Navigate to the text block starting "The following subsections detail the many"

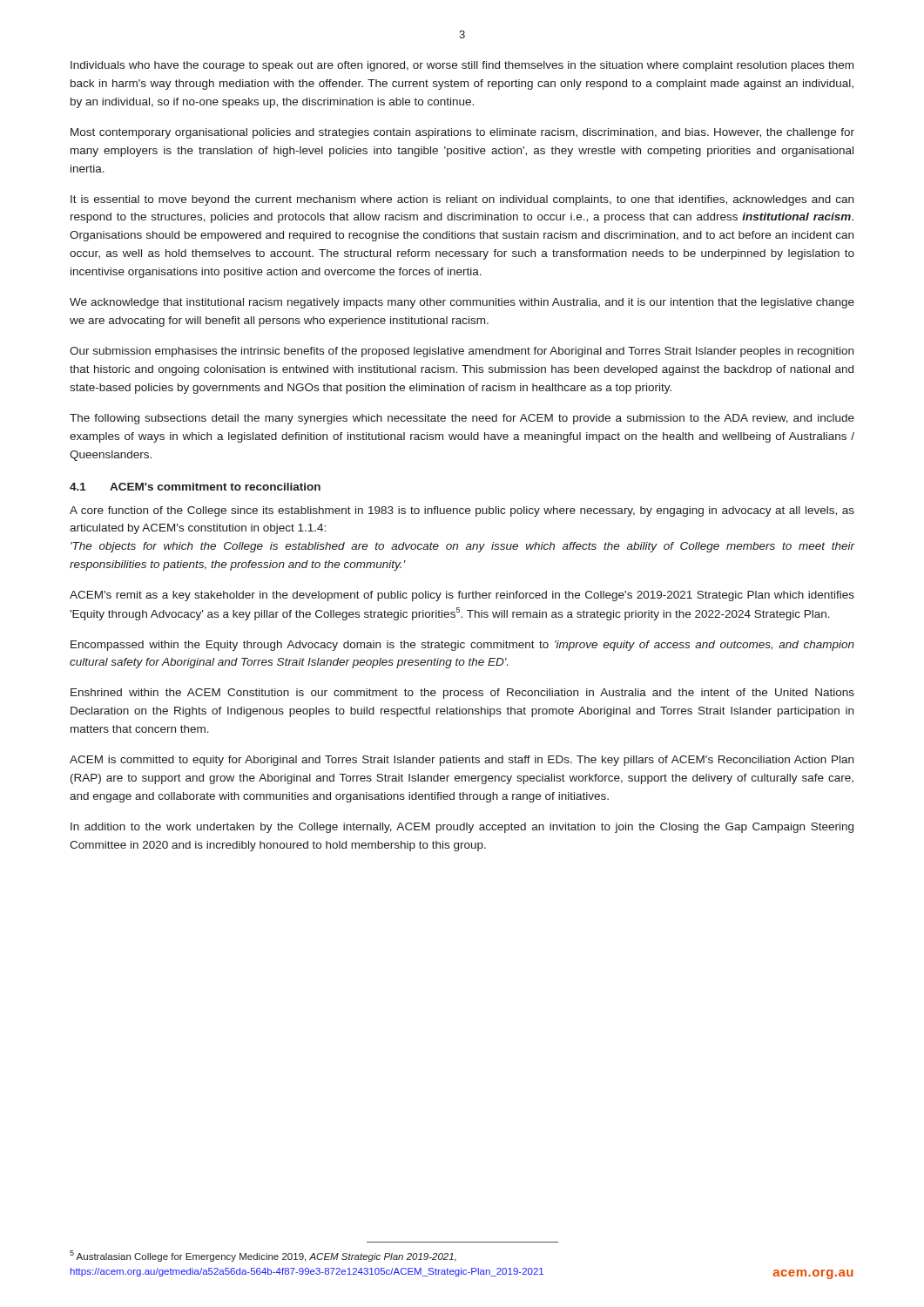[462, 437]
